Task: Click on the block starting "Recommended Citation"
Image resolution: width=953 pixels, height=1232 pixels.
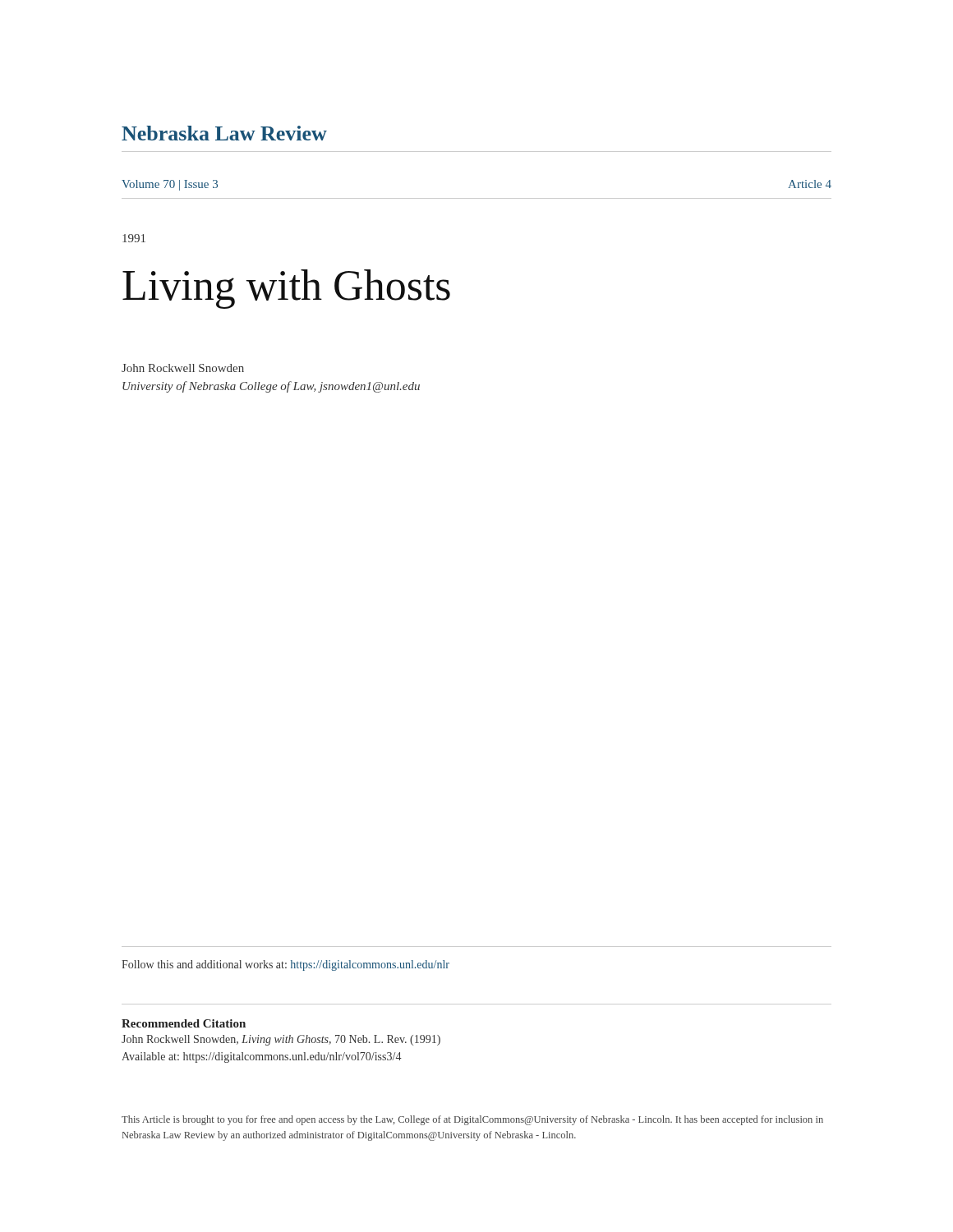Action: [x=184, y=1023]
